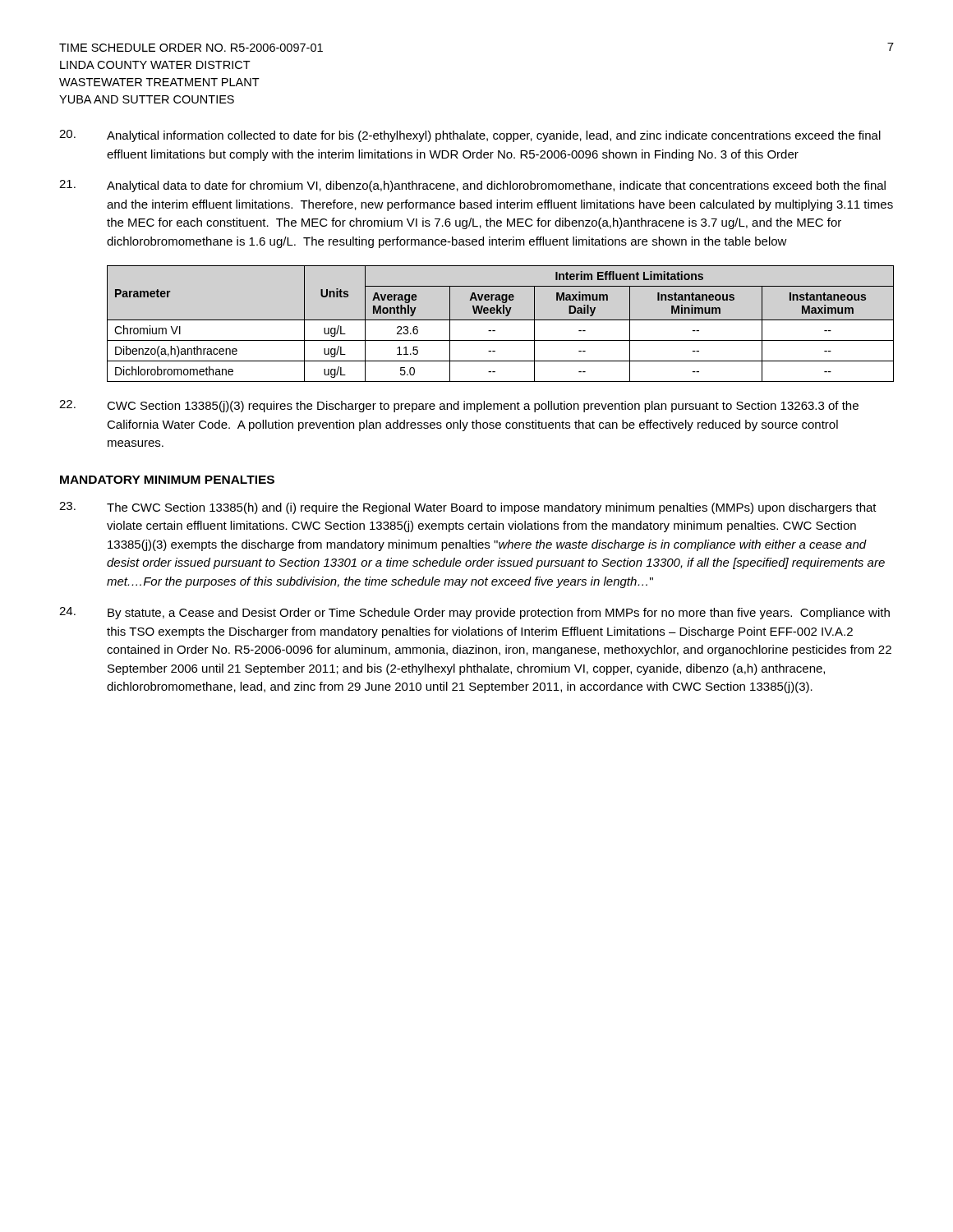This screenshot has height=1232, width=953.
Task: Select the region starting "MANDATORY MINIMUM PENALTIES"
Action: [167, 479]
